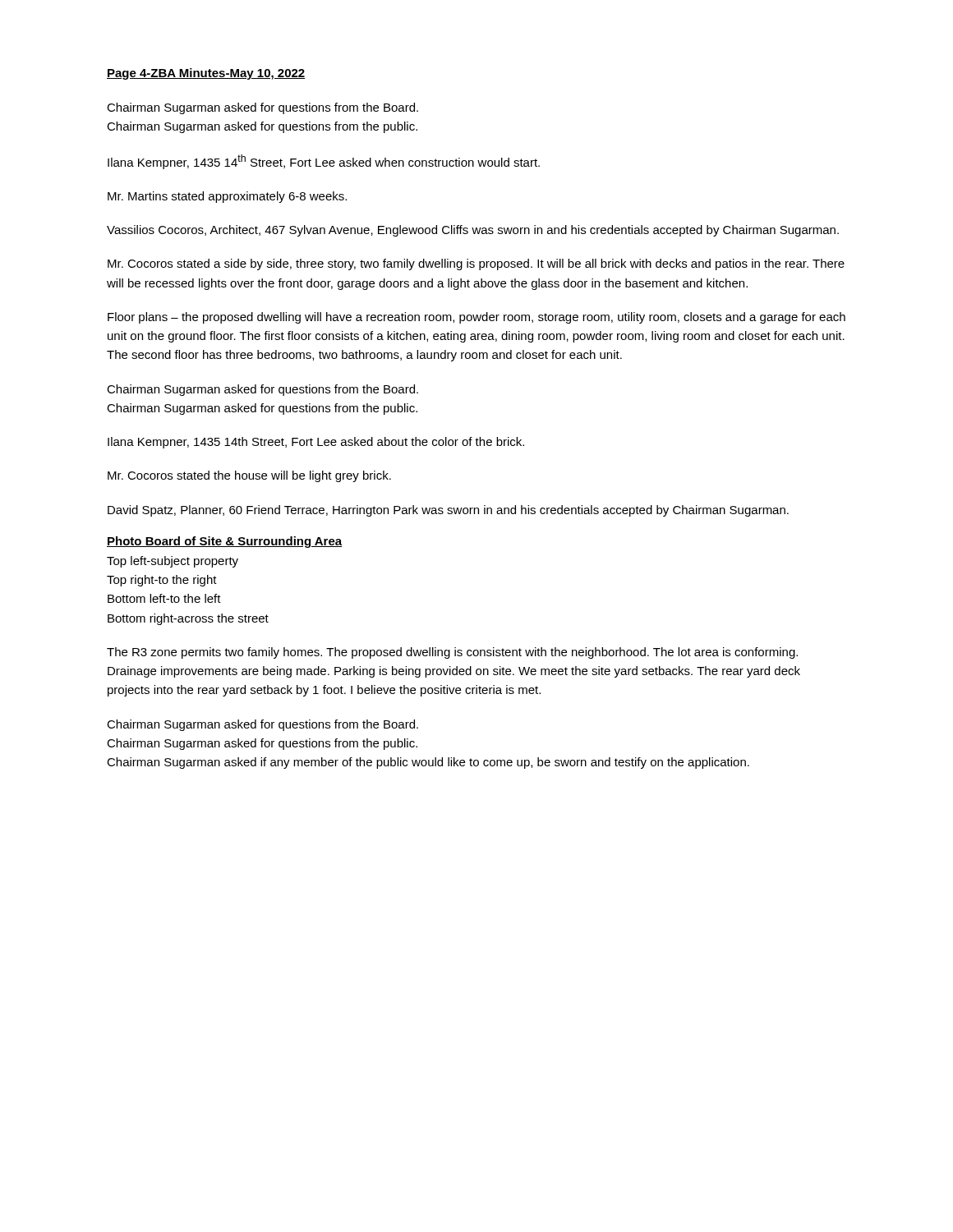Screen dimensions: 1232x953
Task: Find the list item that says "Top right-to the right"
Action: pyautogui.click(x=162, y=579)
